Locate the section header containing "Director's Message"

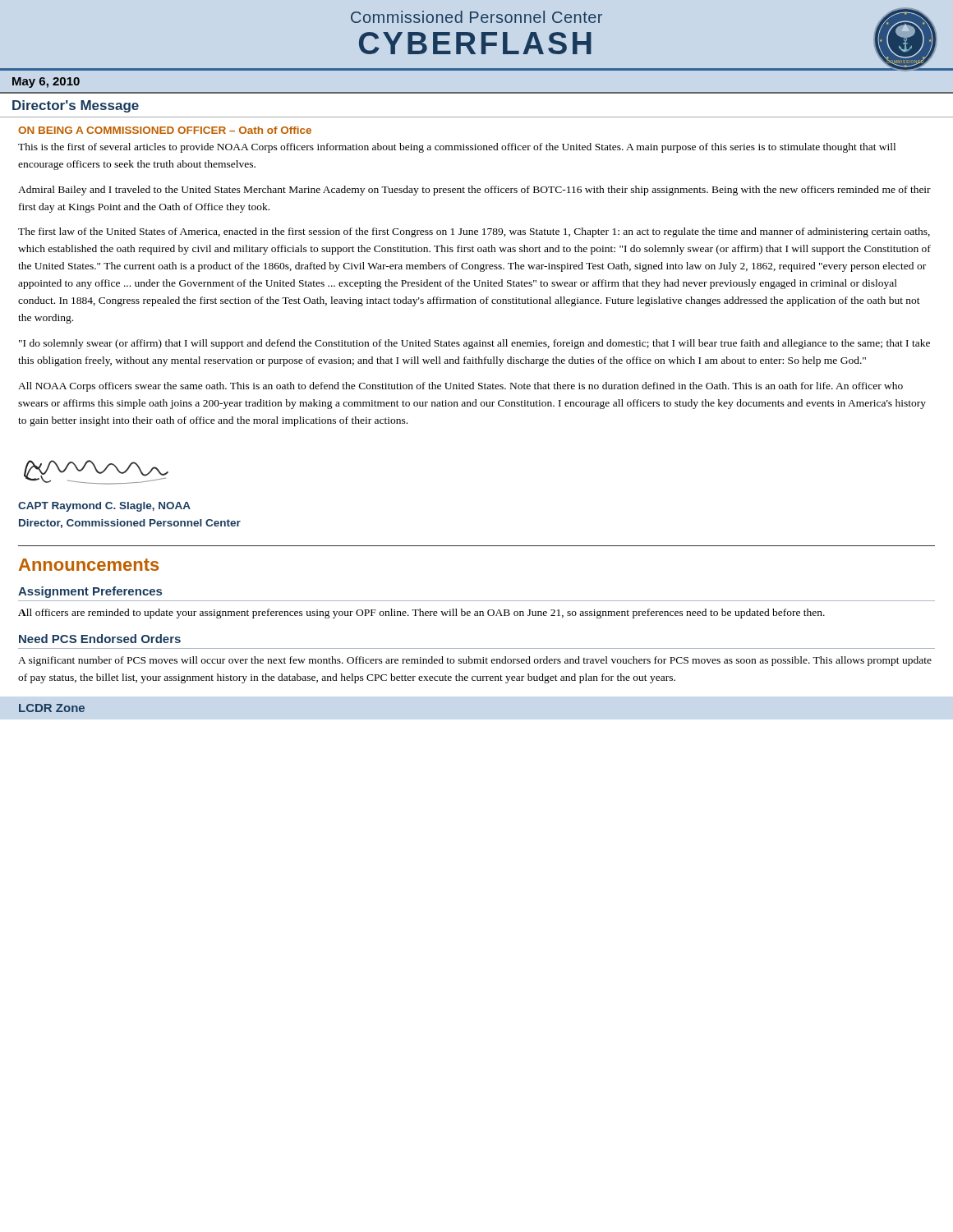tap(75, 105)
